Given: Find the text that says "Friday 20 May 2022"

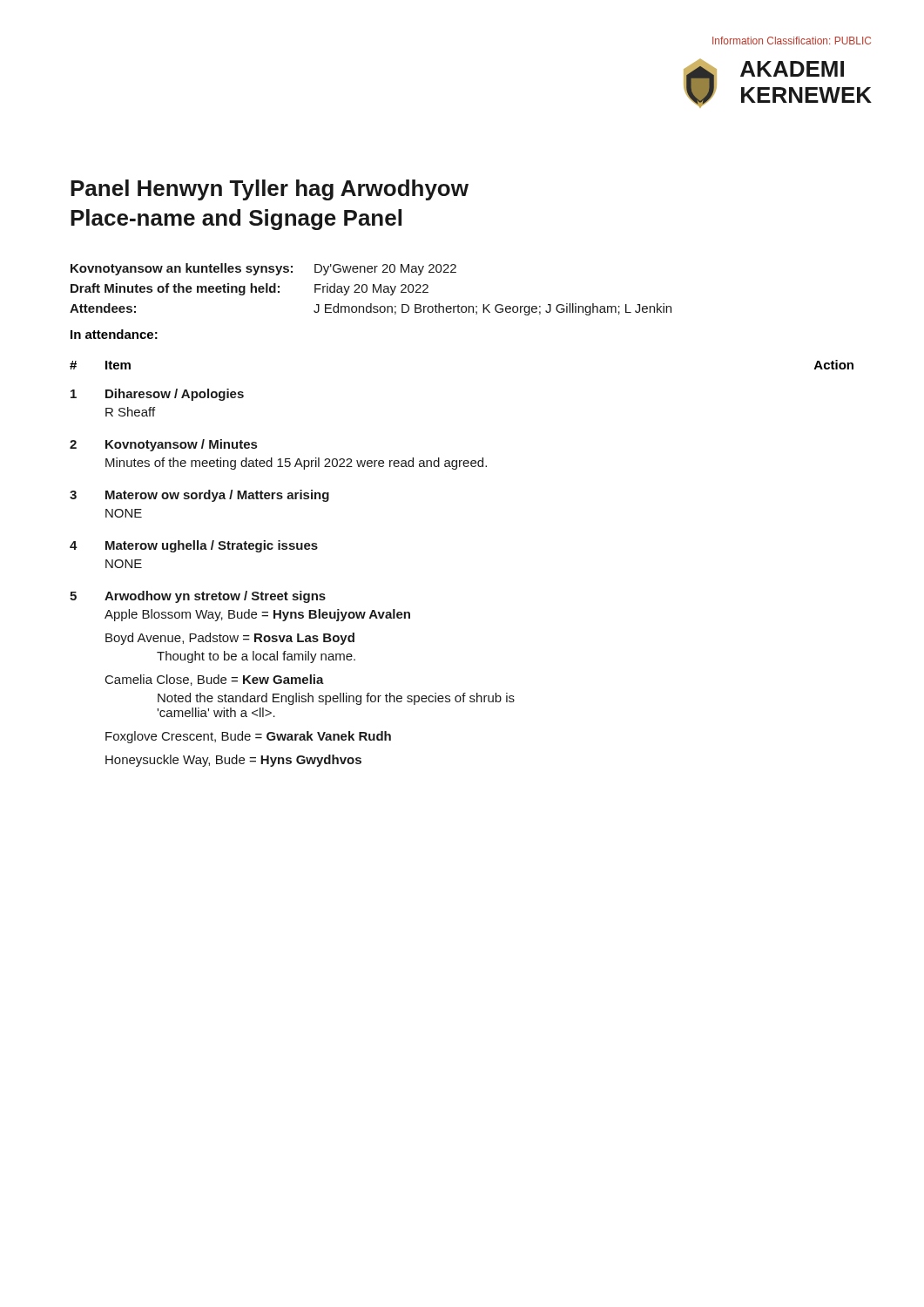Looking at the screenshot, I should click(x=371, y=288).
